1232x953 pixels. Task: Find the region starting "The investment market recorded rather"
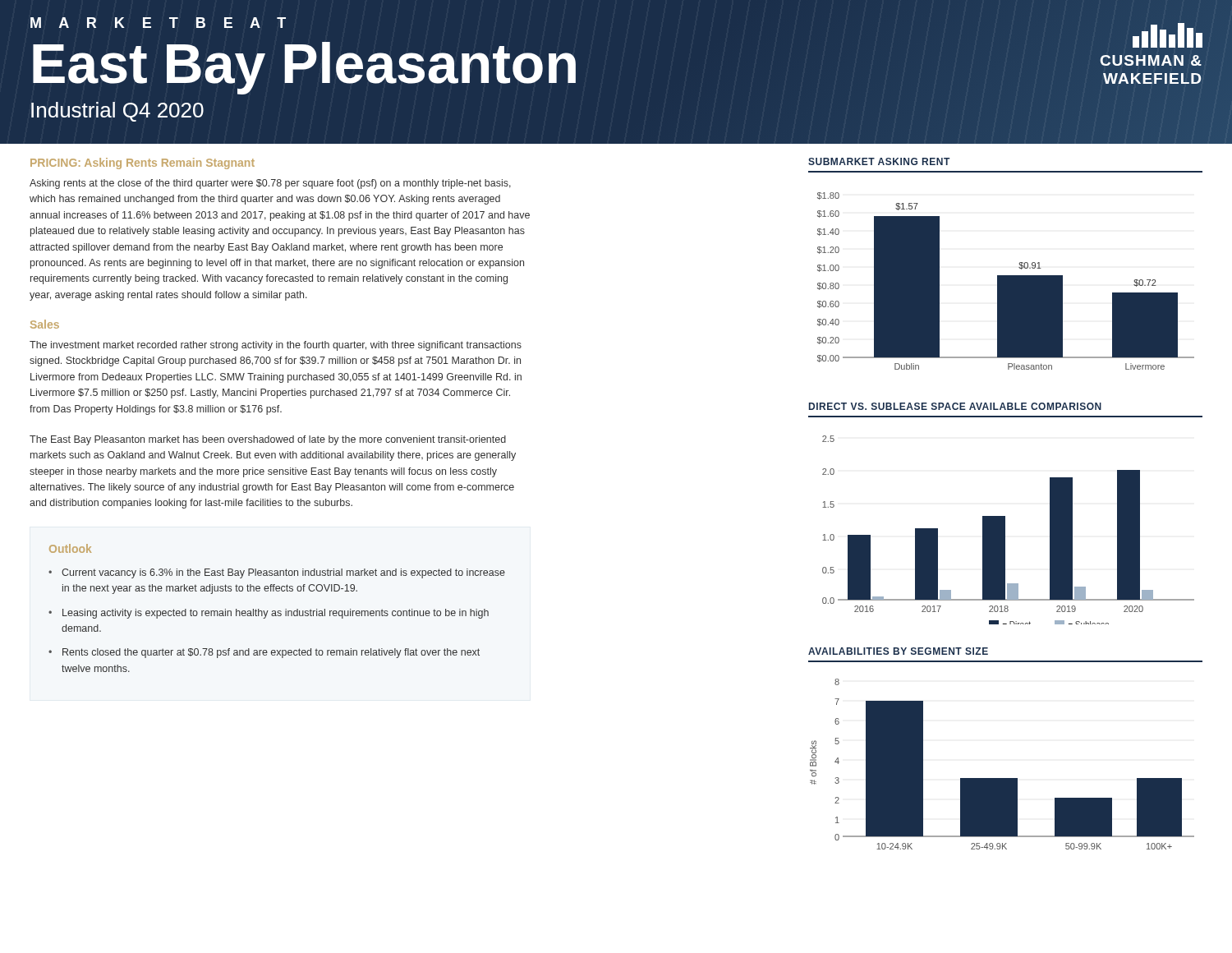pos(276,377)
